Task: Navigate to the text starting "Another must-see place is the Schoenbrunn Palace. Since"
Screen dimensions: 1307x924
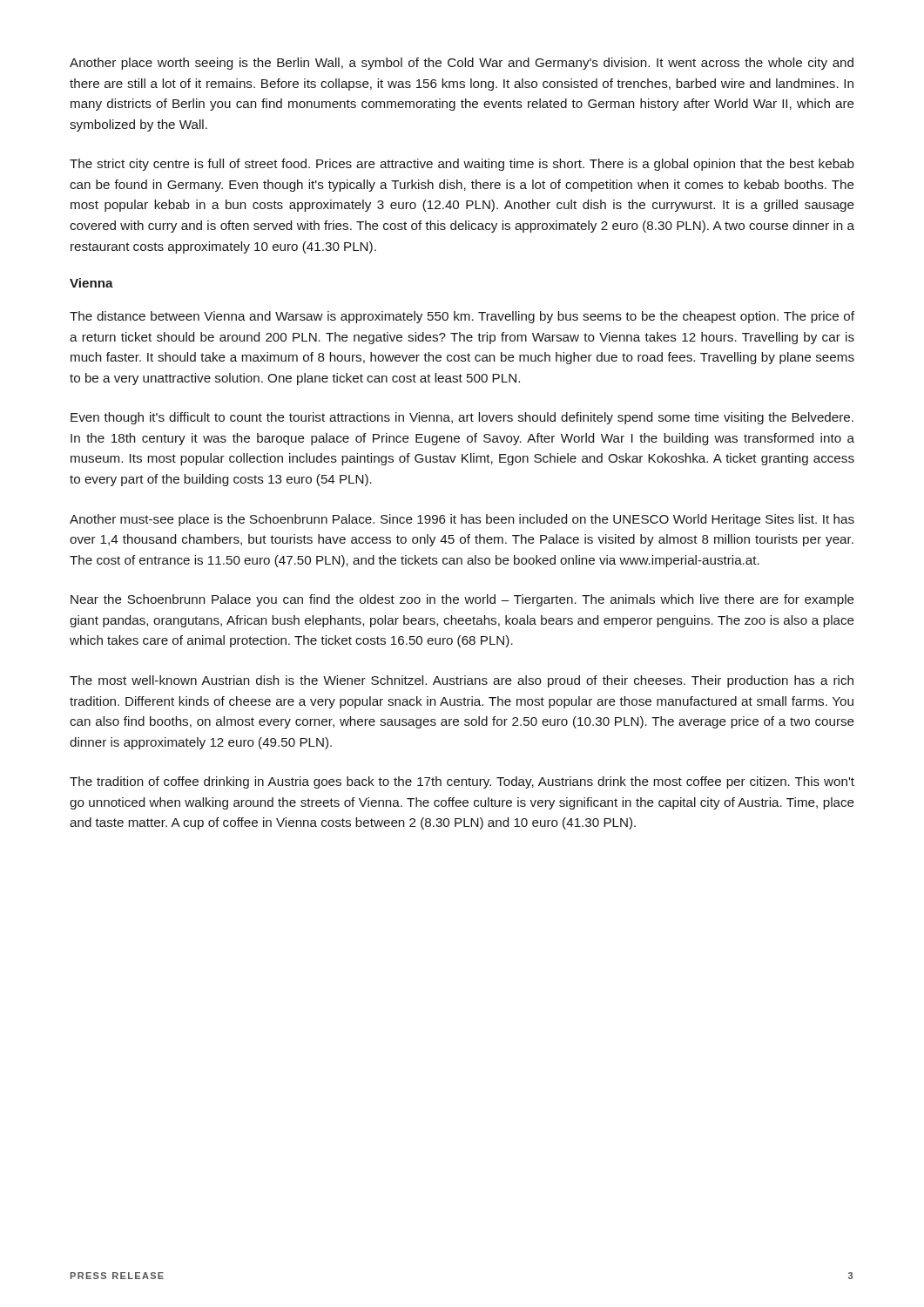Action: 462,539
